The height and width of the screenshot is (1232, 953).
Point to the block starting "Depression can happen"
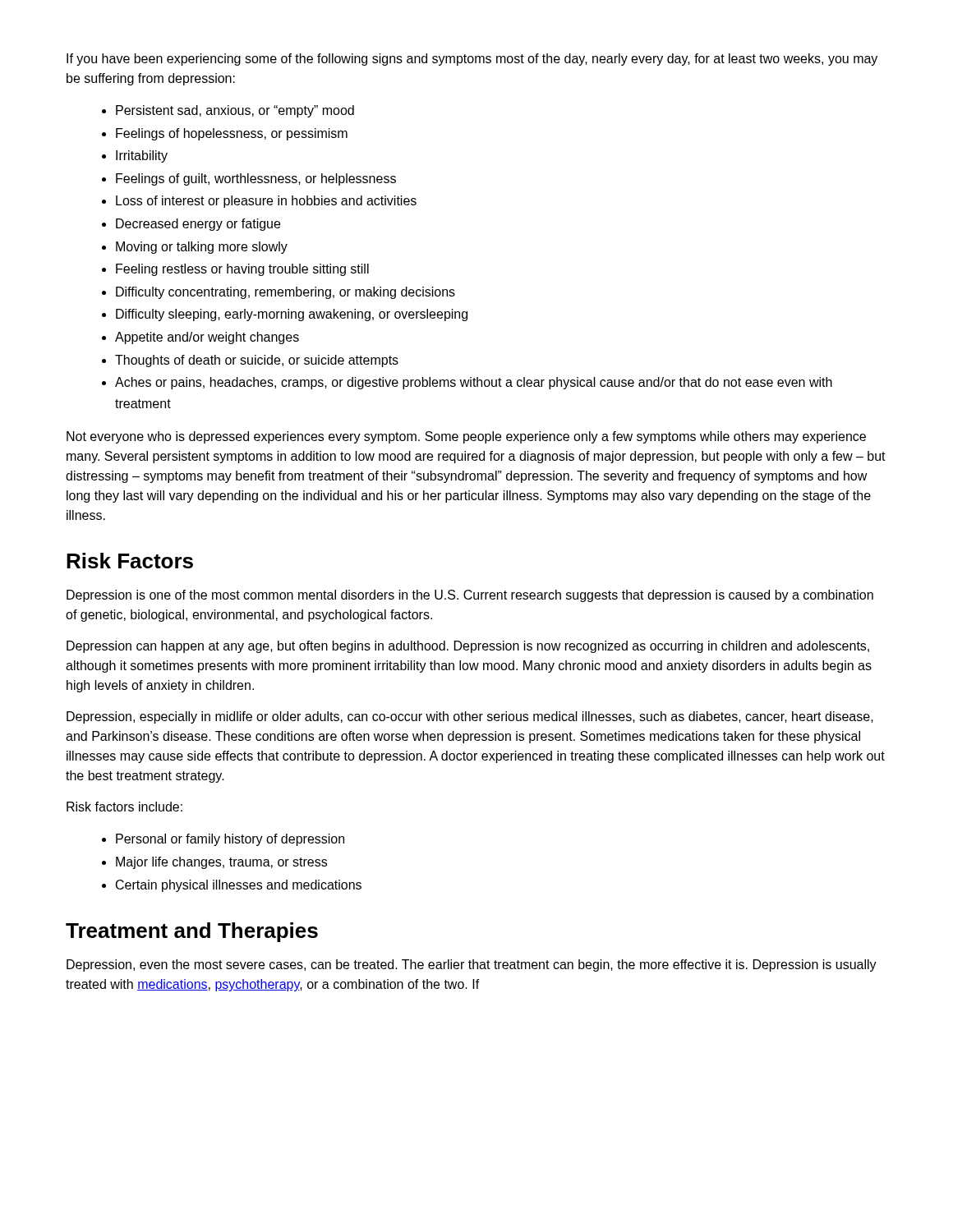tap(469, 666)
